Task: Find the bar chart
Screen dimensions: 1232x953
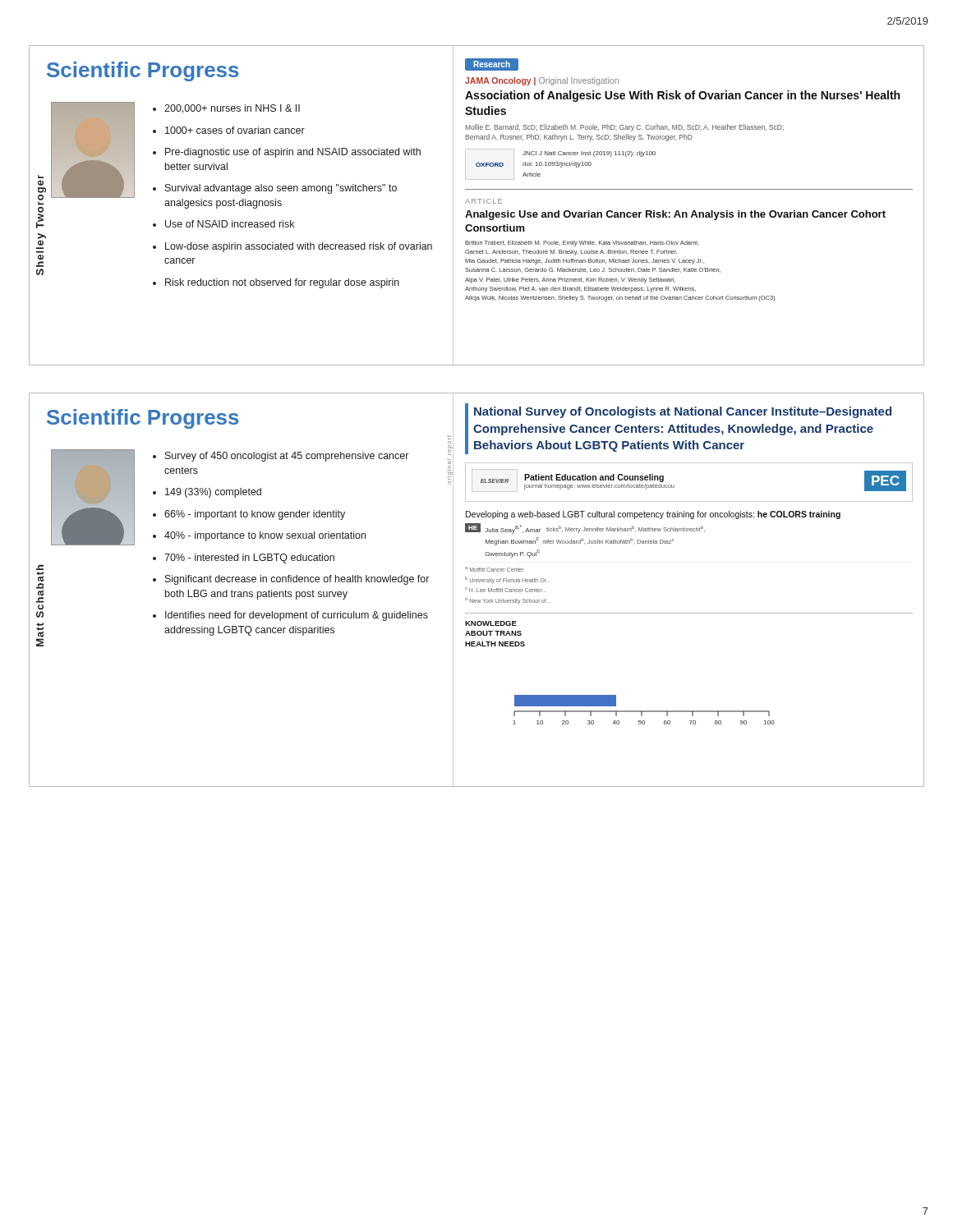Action: (689, 672)
